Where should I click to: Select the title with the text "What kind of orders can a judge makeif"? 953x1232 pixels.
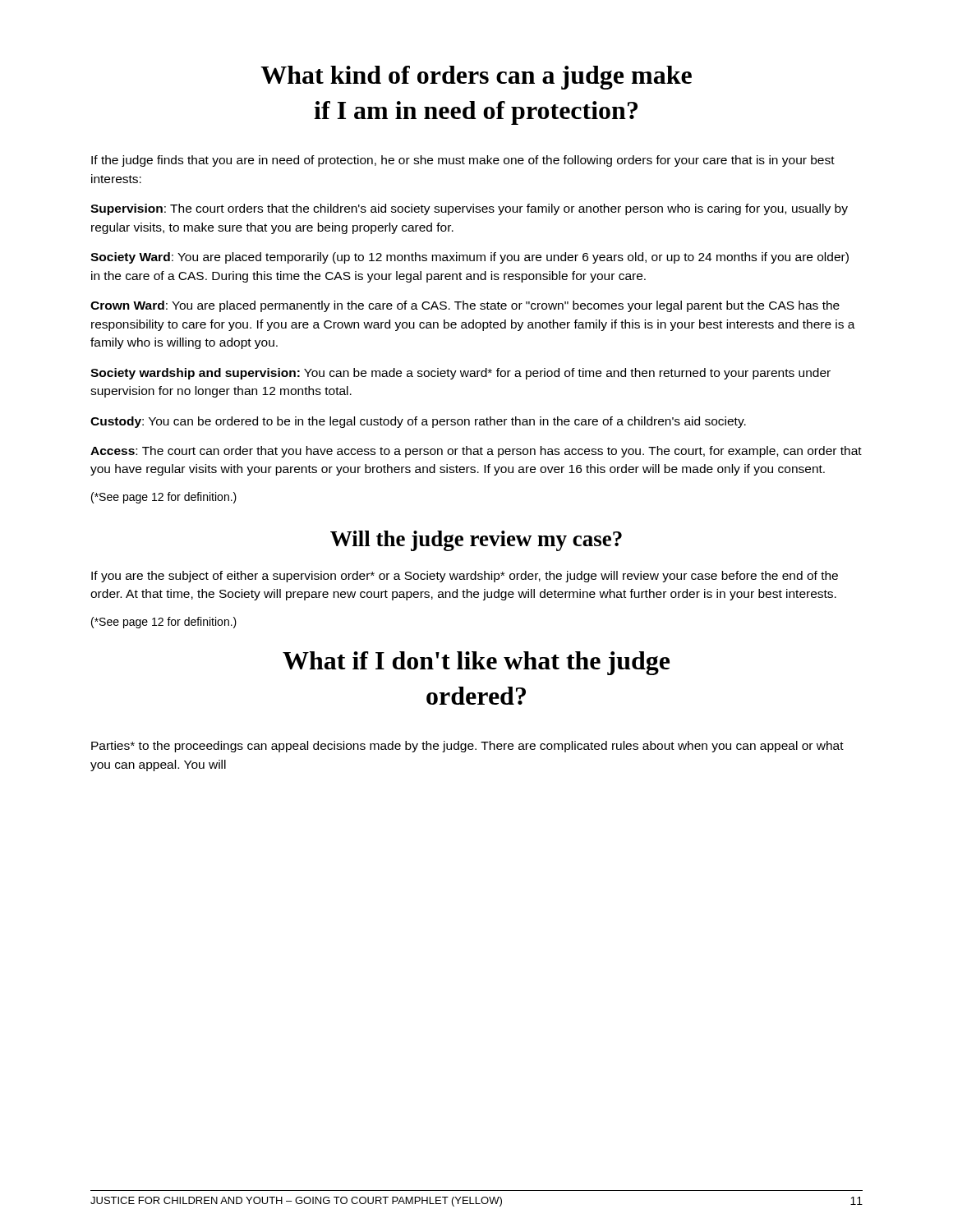(x=476, y=93)
